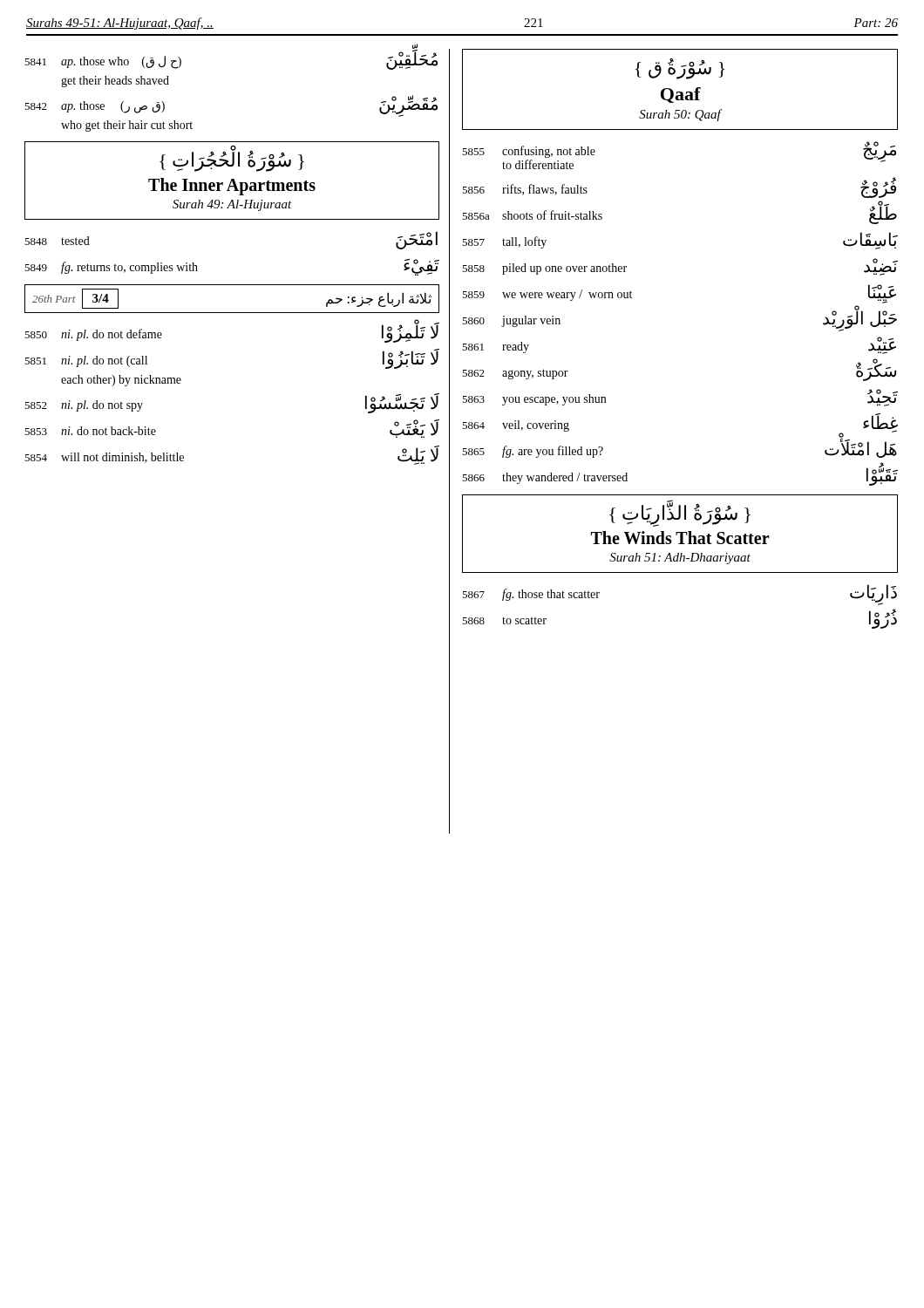The height and width of the screenshot is (1308, 924).
Task: Find the list item that reads "5856 rifts, flaws, faults فُرُوْجٌ"
Action: click(516, 187)
